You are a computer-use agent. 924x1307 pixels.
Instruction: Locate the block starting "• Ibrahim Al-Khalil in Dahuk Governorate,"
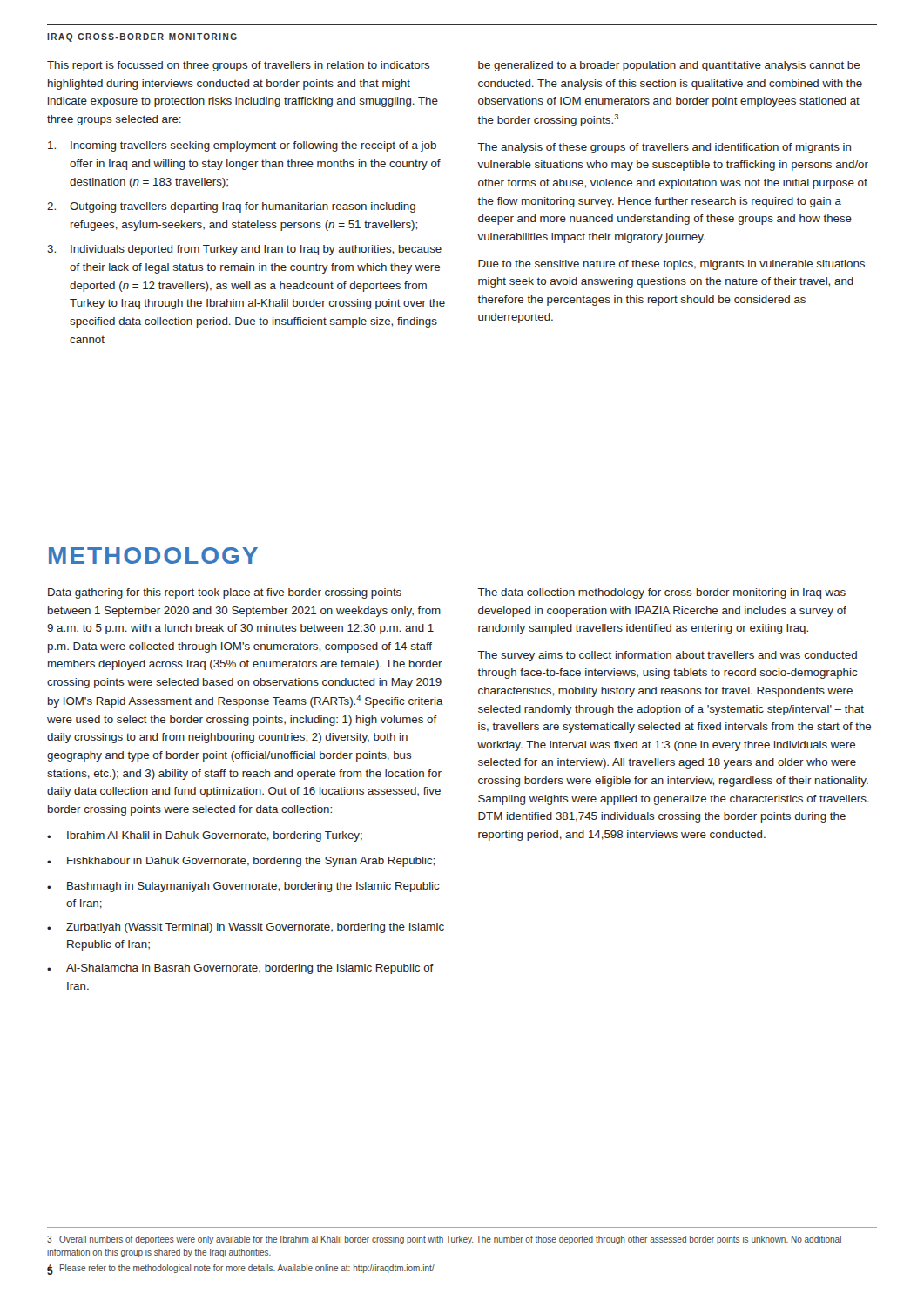tap(205, 837)
